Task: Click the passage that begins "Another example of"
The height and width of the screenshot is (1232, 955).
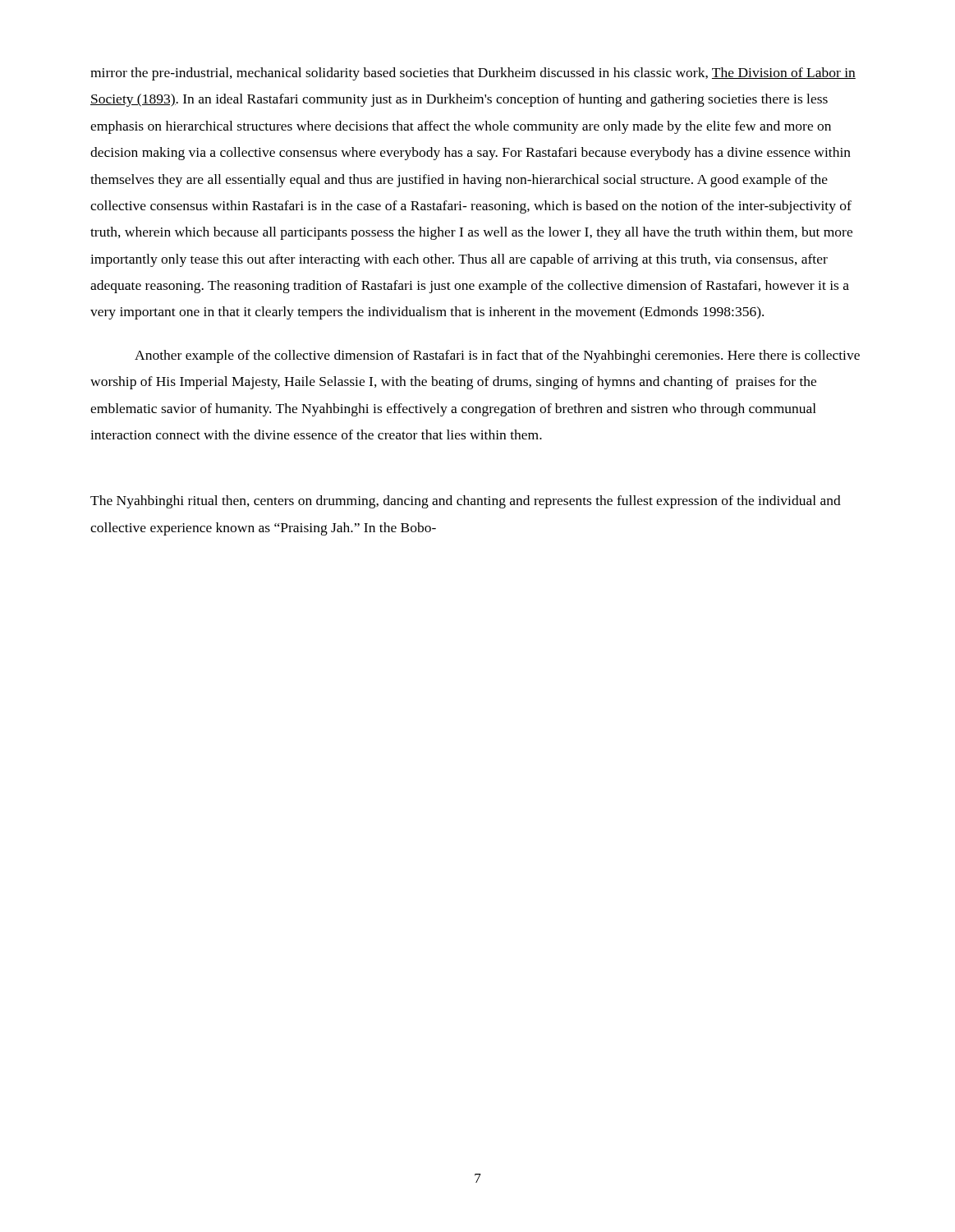Action: click(x=475, y=394)
